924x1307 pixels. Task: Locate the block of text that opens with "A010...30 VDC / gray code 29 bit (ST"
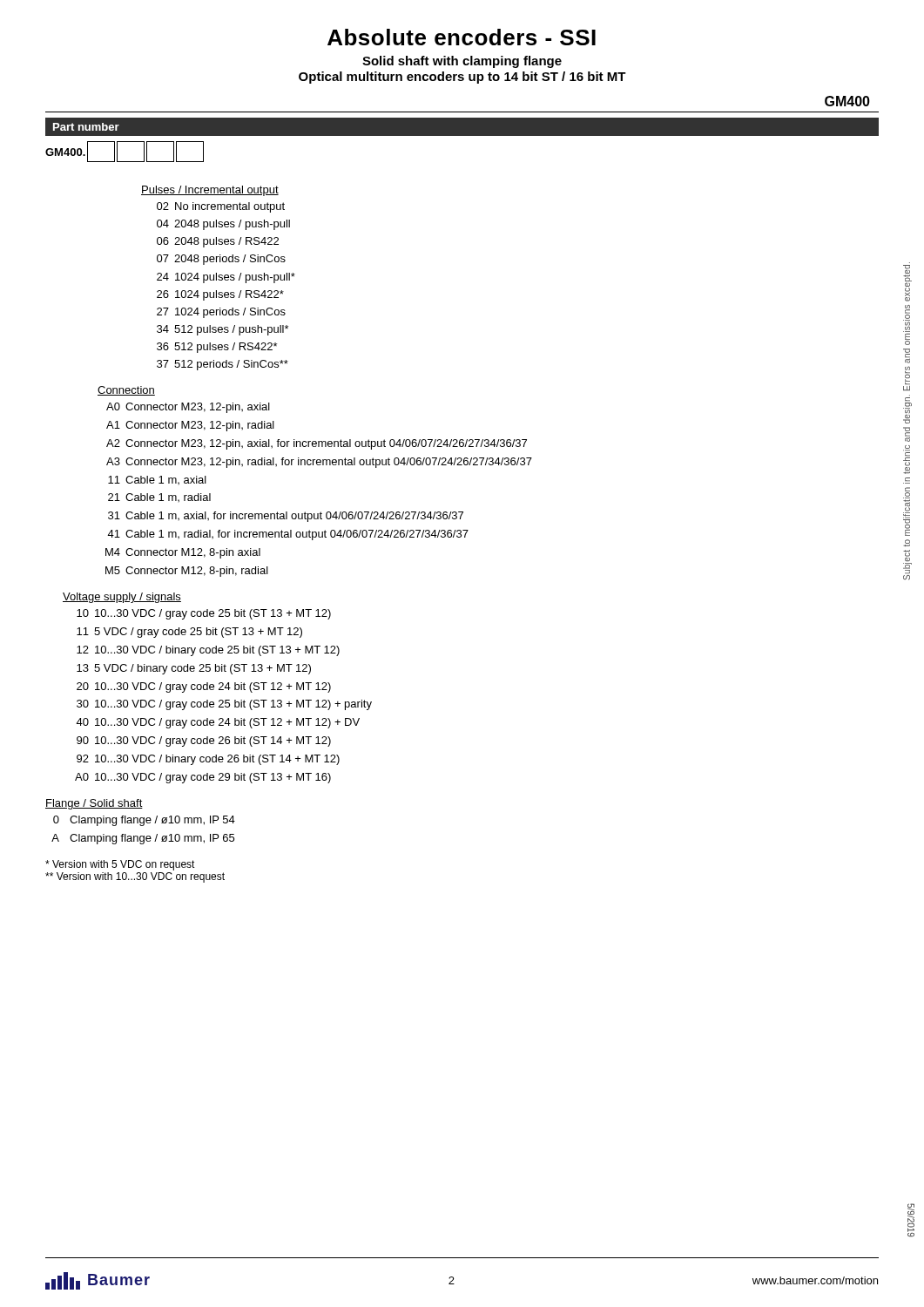[197, 777]
